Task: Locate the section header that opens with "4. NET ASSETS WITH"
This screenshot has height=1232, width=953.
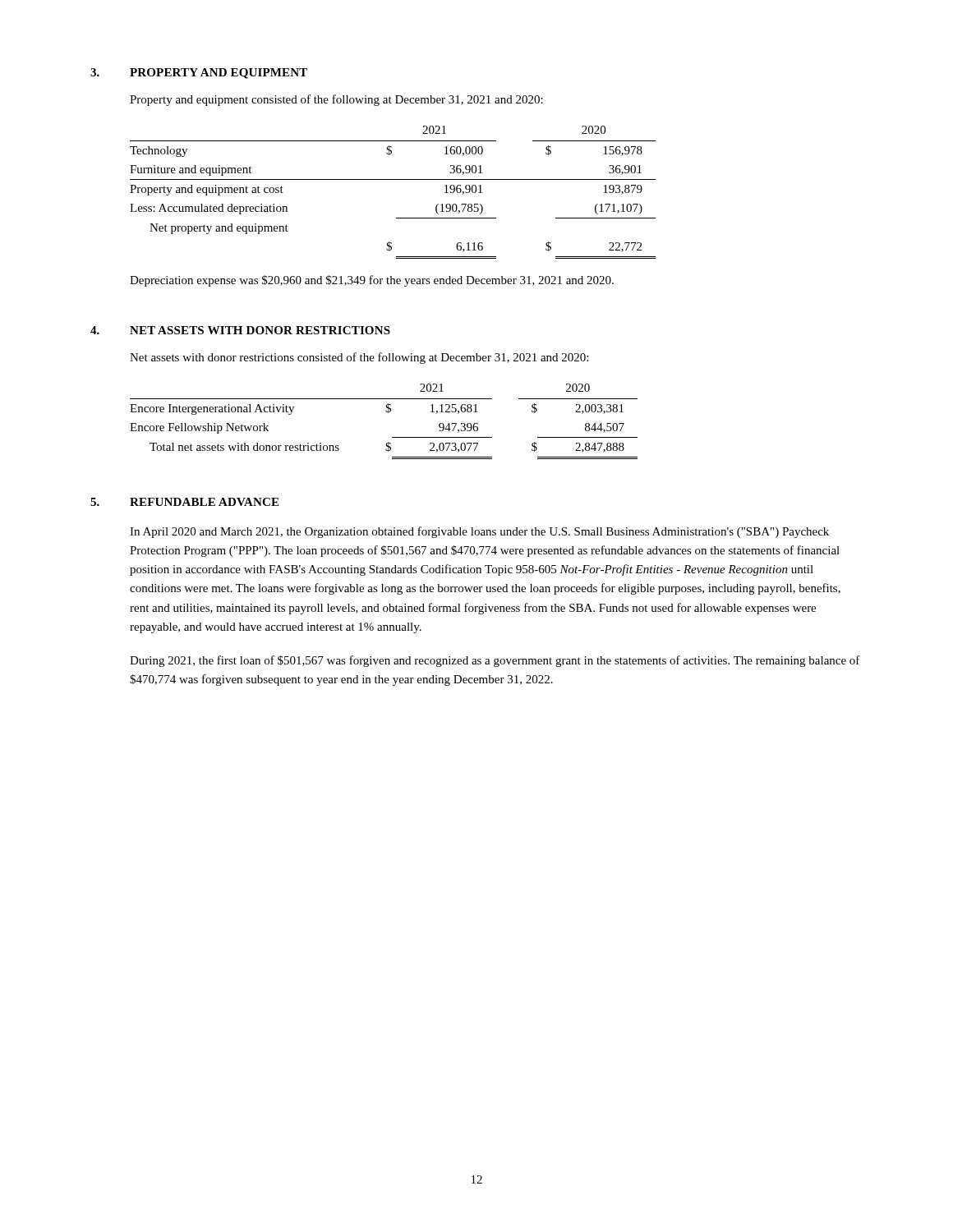Action: click(x=240, y=330)
